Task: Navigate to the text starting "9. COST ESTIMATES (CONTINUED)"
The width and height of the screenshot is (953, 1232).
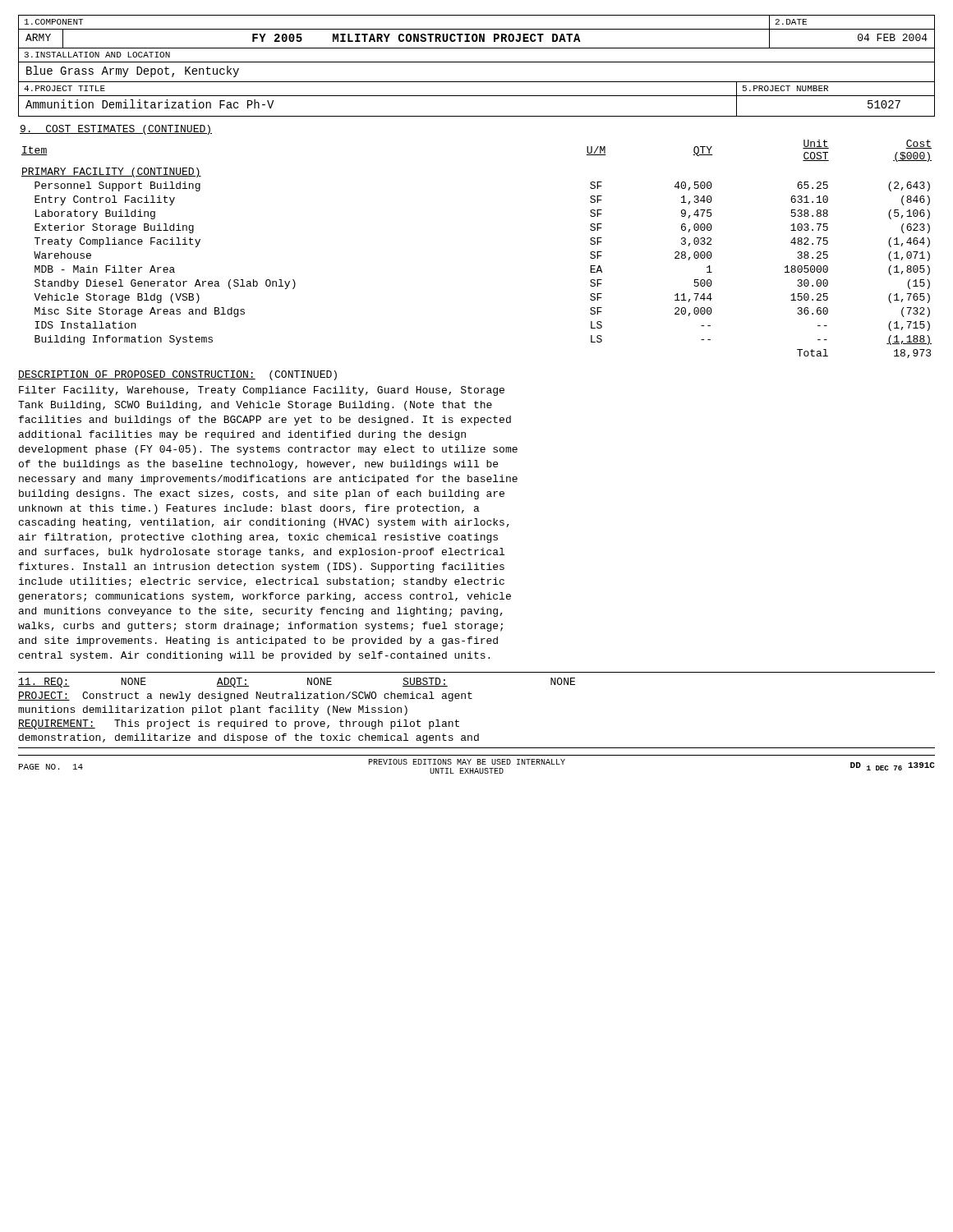Action: tap(116, 129)
